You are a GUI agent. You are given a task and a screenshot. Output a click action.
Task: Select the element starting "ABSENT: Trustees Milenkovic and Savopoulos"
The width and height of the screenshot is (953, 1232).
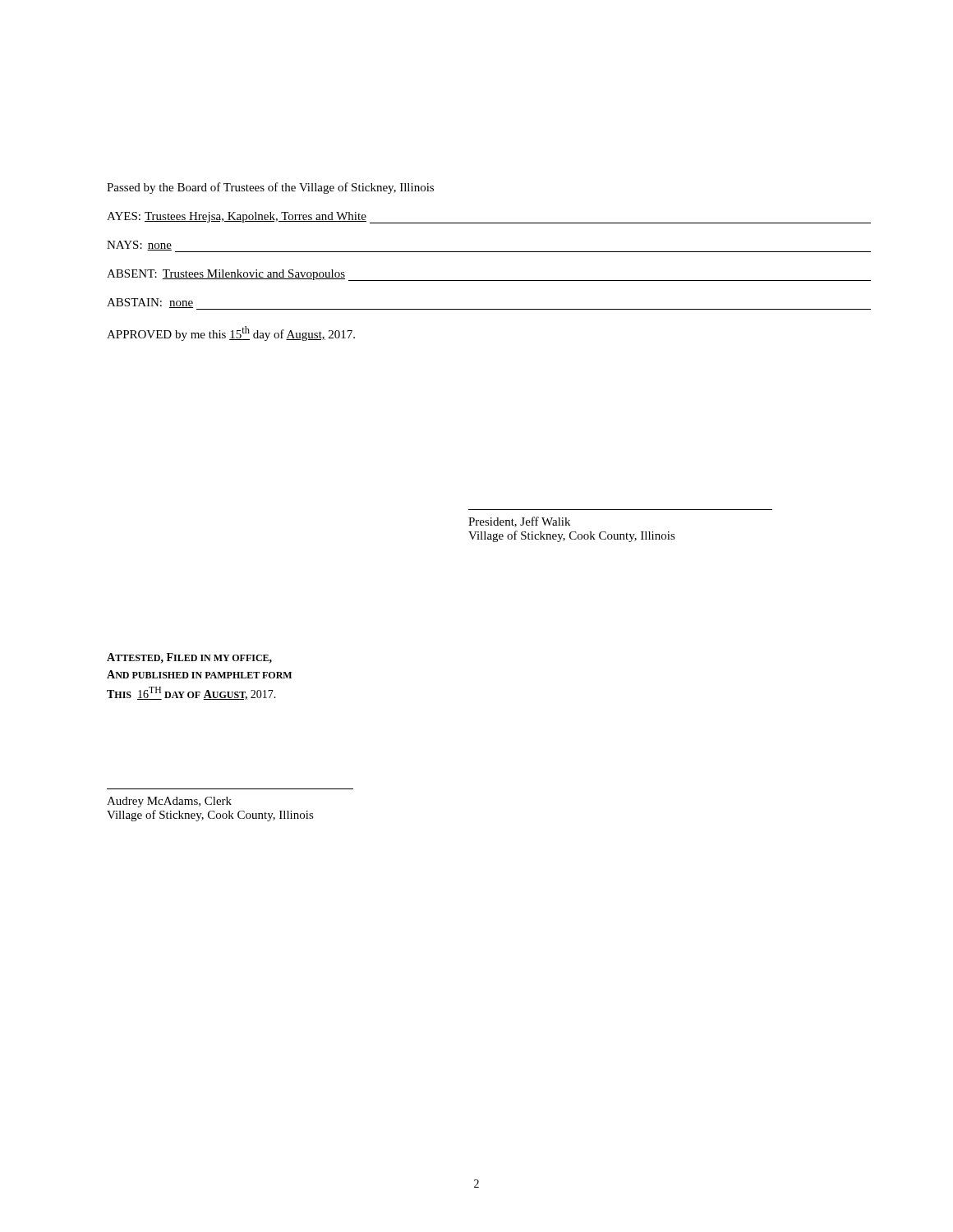point(489,274)
